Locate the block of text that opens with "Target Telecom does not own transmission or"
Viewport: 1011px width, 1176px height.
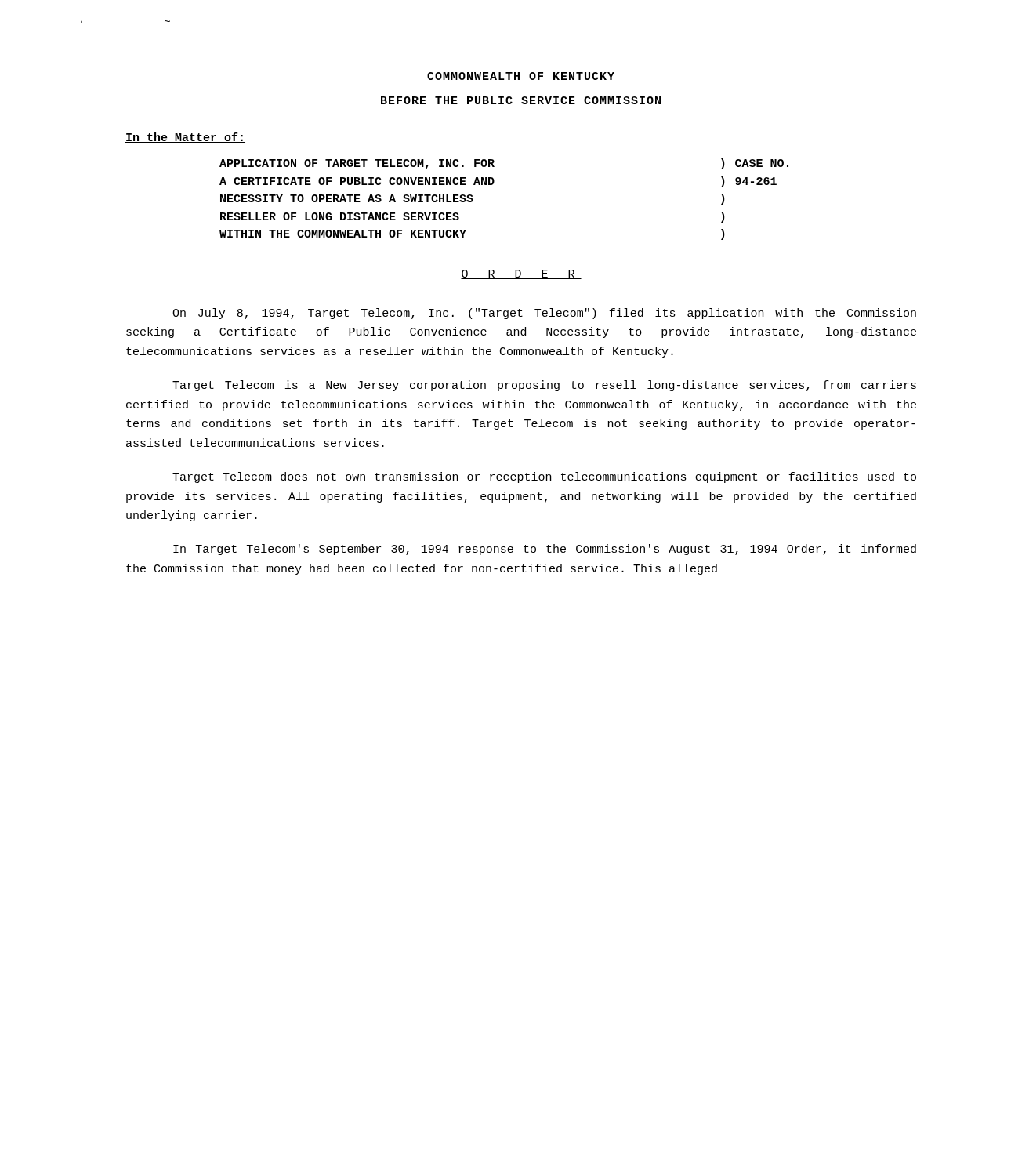[x=521, y=497]
